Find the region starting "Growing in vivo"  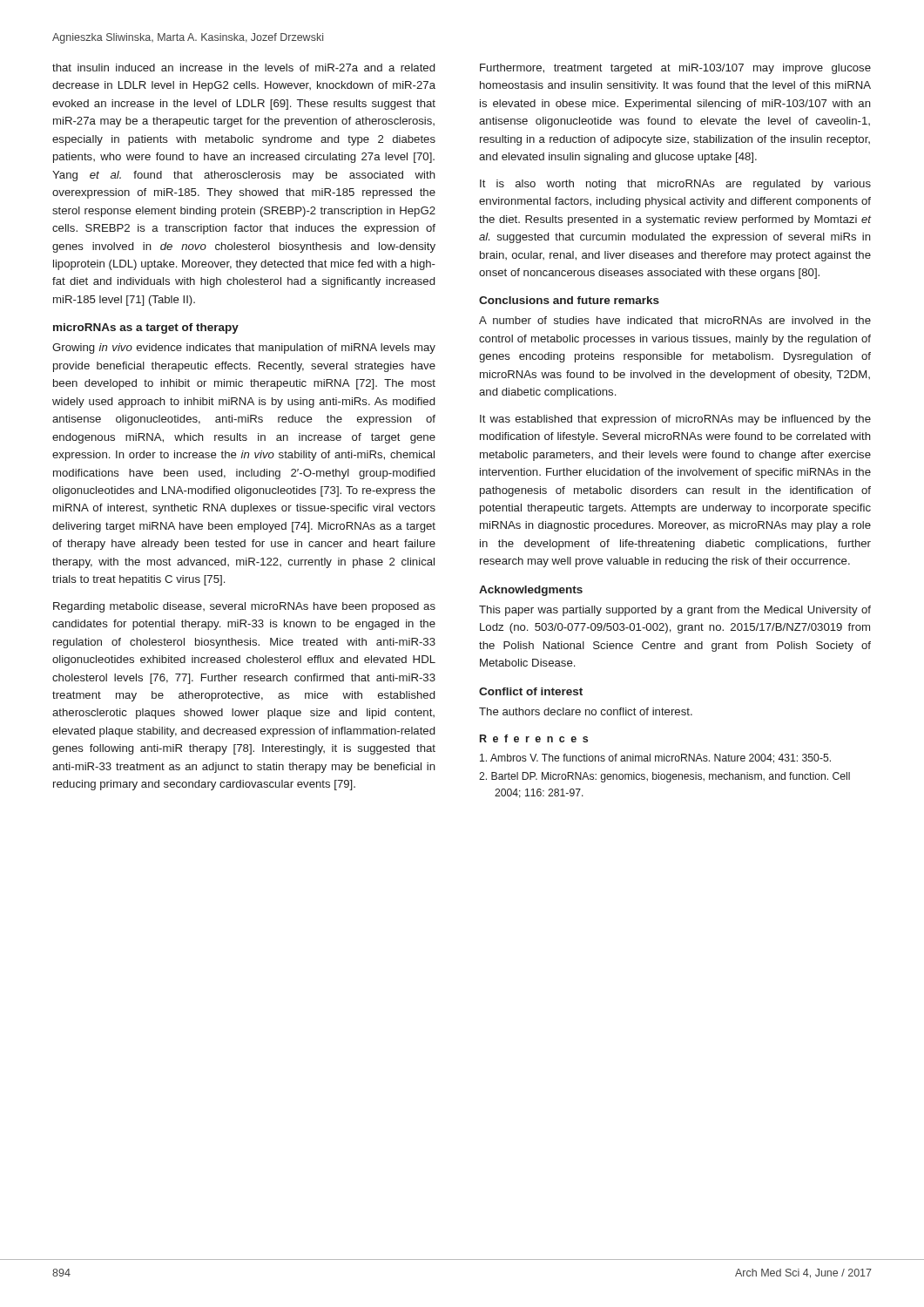pos(244,463)
